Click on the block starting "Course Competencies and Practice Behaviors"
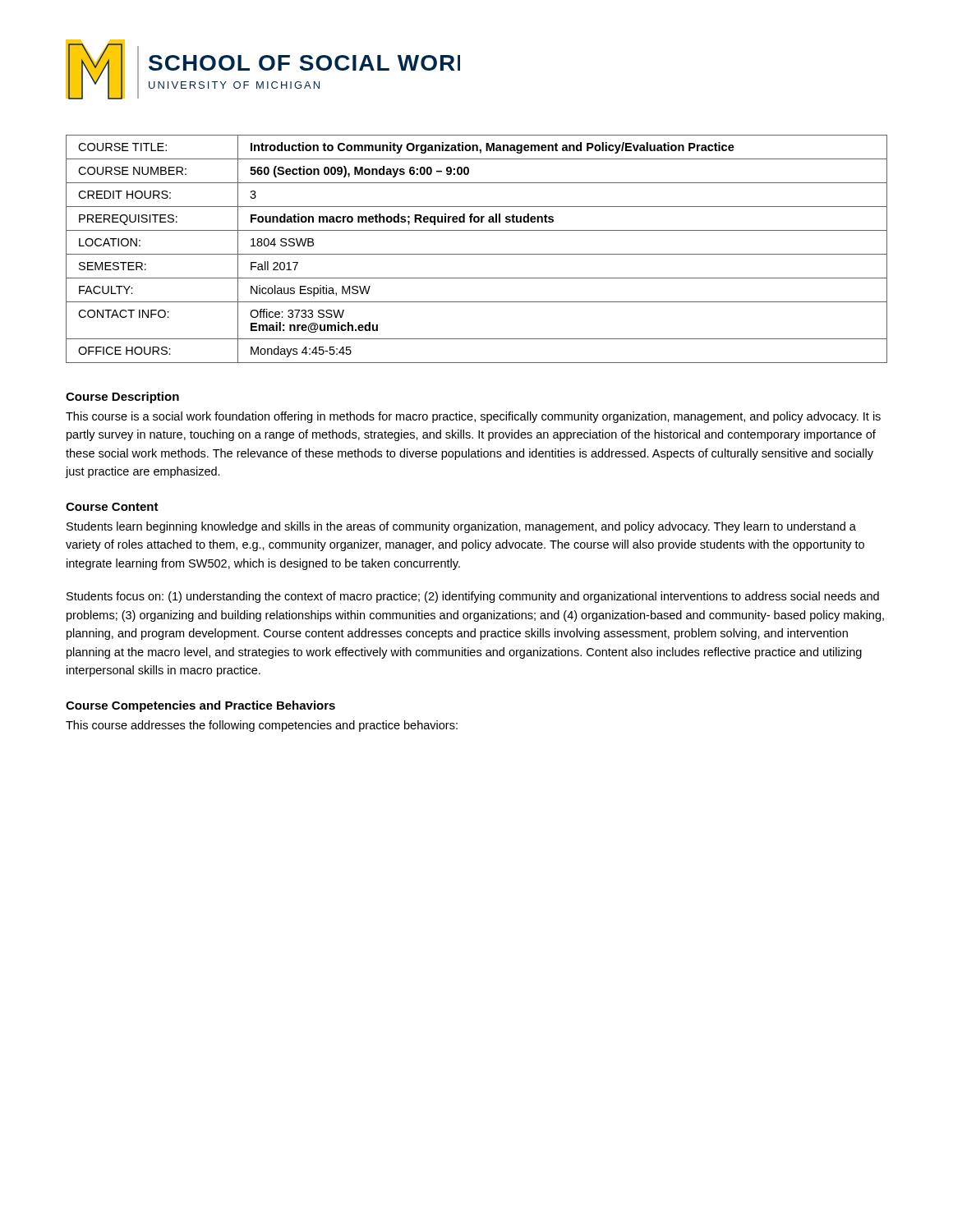The image size is (953, 1232). pyautogui.click(x=201, y=705)
